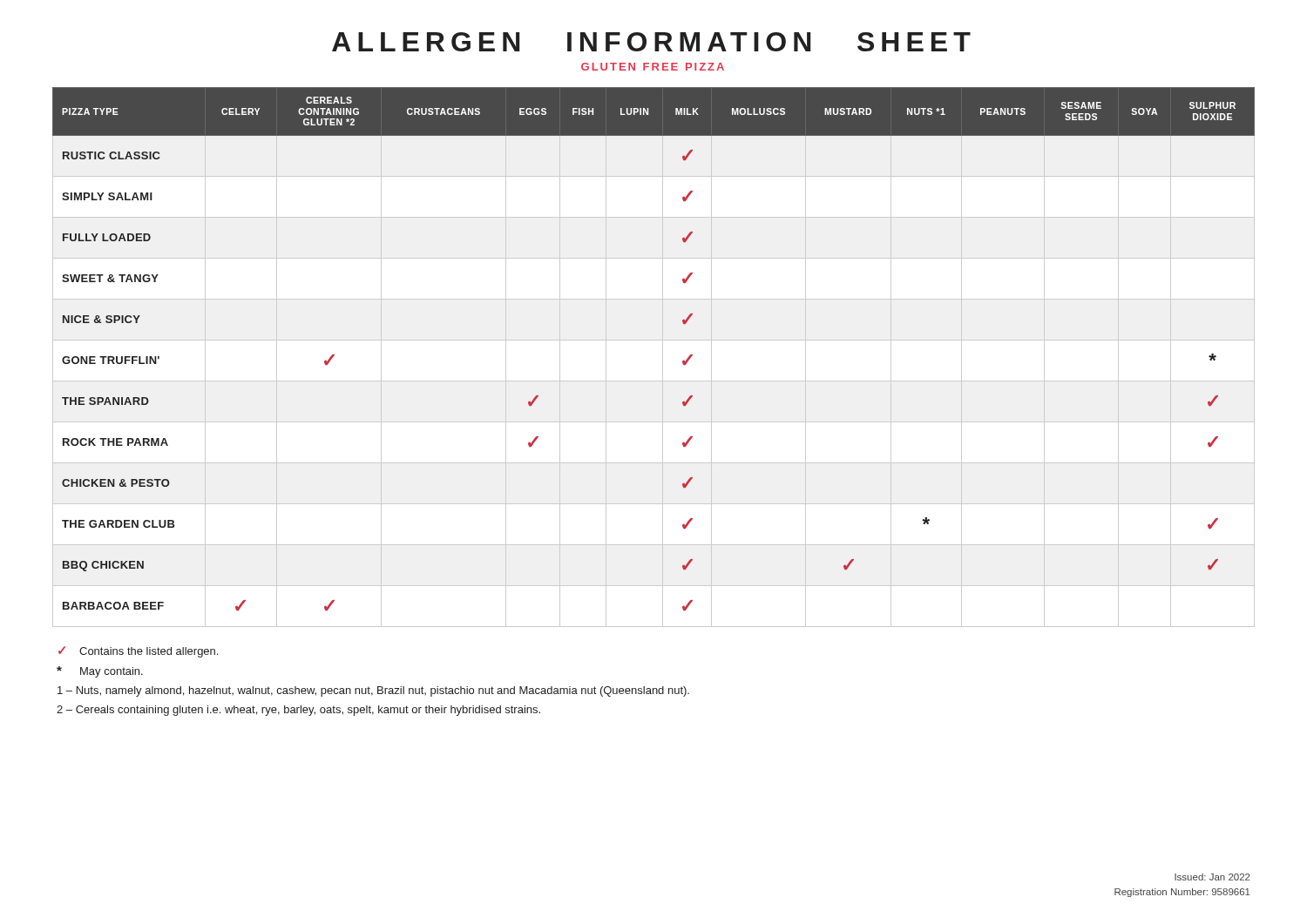
Task: Select the list item containing "* May contain."
Action: pyautogui.click(x=100, y=670)
